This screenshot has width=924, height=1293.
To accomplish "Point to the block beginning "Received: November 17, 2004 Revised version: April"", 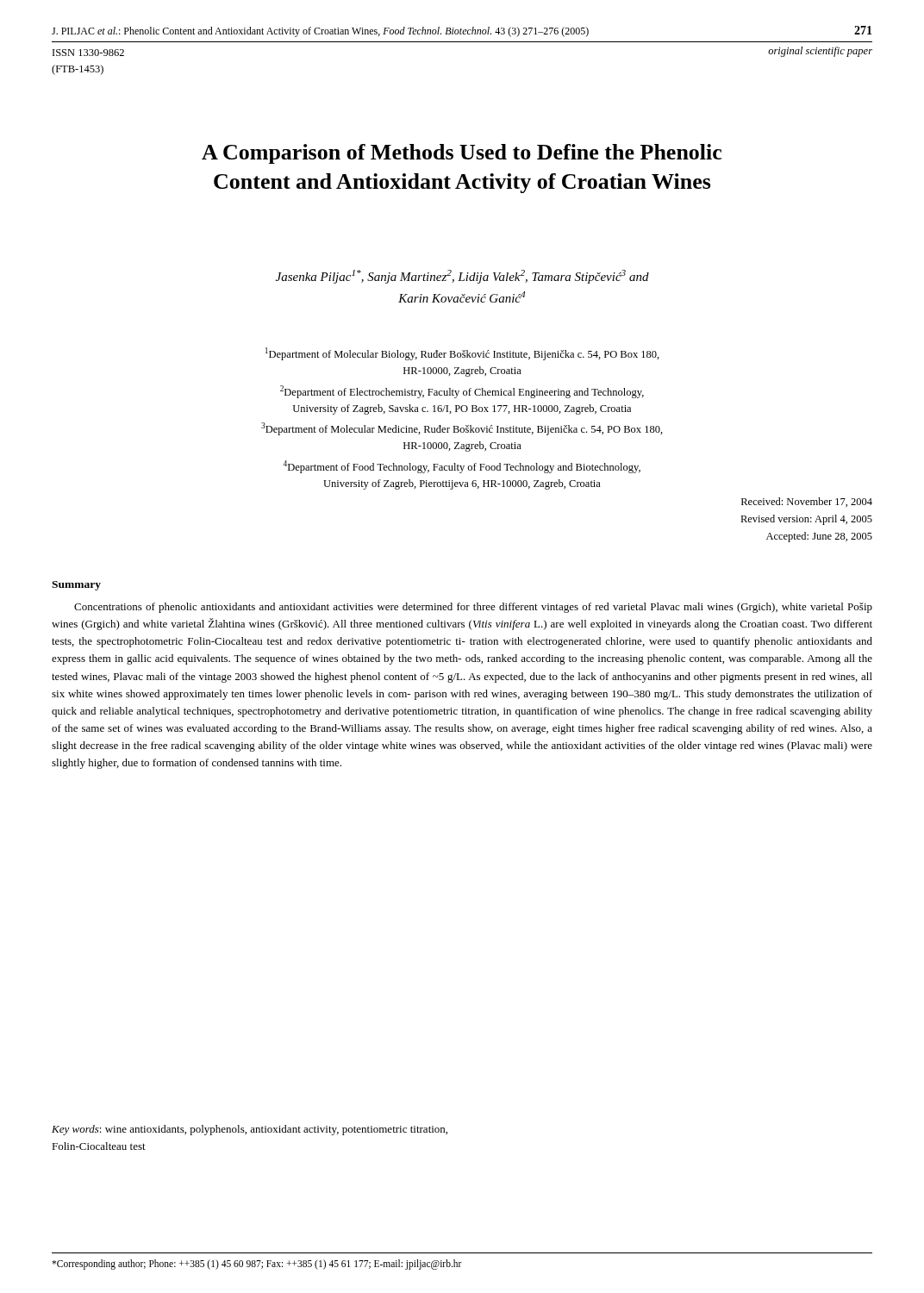I will coord(806,519).
